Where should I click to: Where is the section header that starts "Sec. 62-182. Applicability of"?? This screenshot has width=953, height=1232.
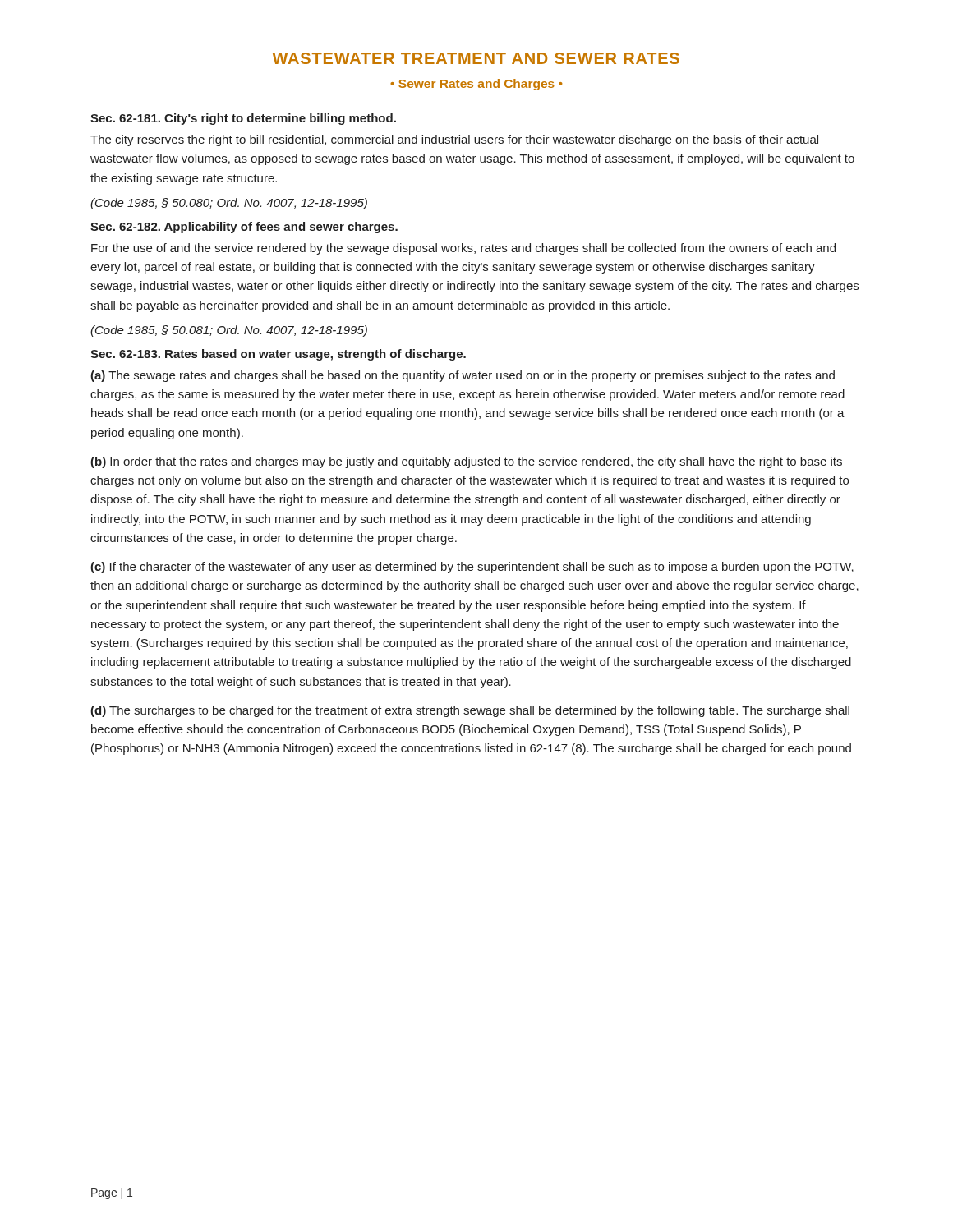pyautogui.click(x=244, y=226)
